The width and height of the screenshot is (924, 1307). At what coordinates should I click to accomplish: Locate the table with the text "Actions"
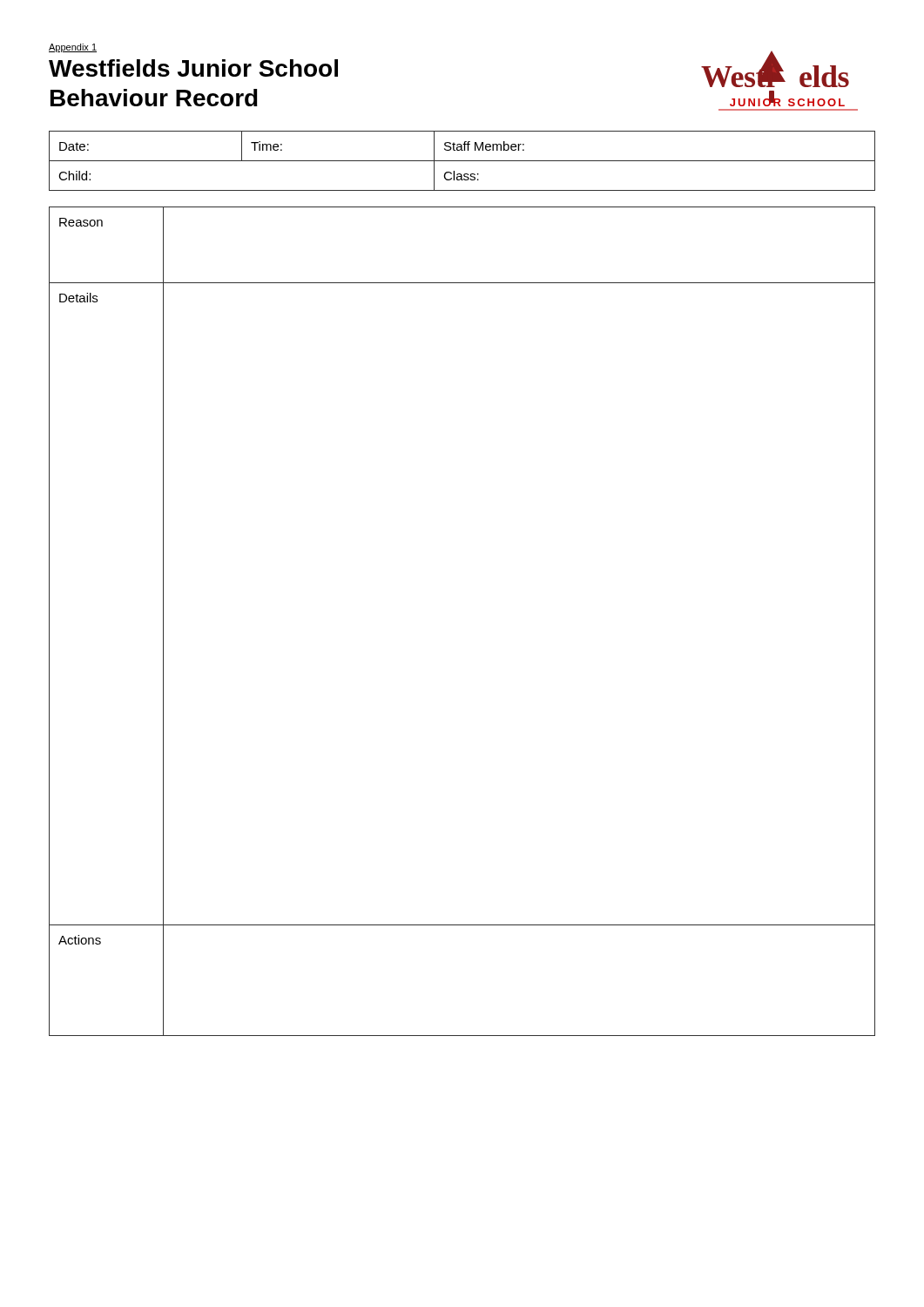462,621
